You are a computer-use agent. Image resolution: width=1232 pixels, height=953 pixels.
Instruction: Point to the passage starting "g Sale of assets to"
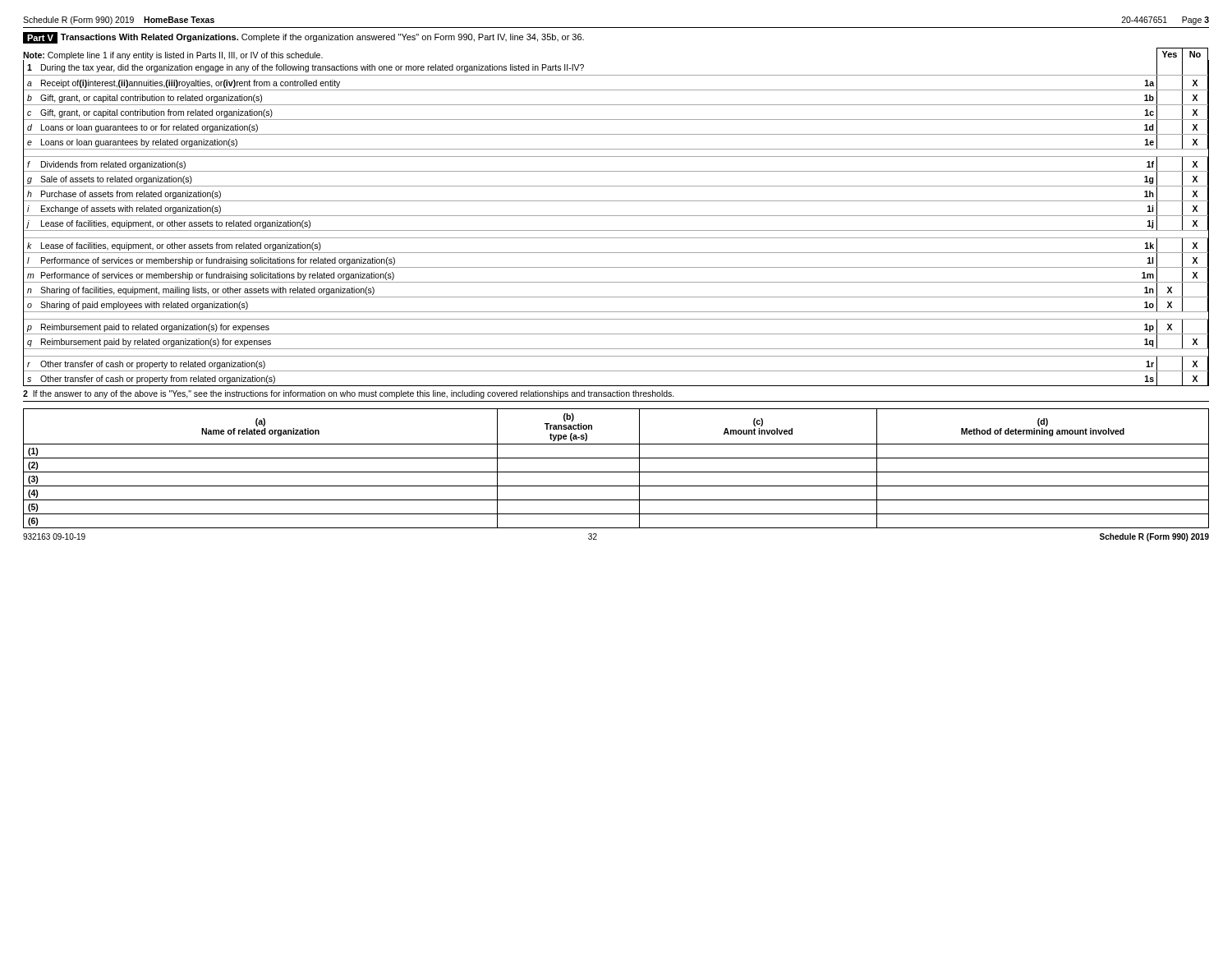coord(616,179)
